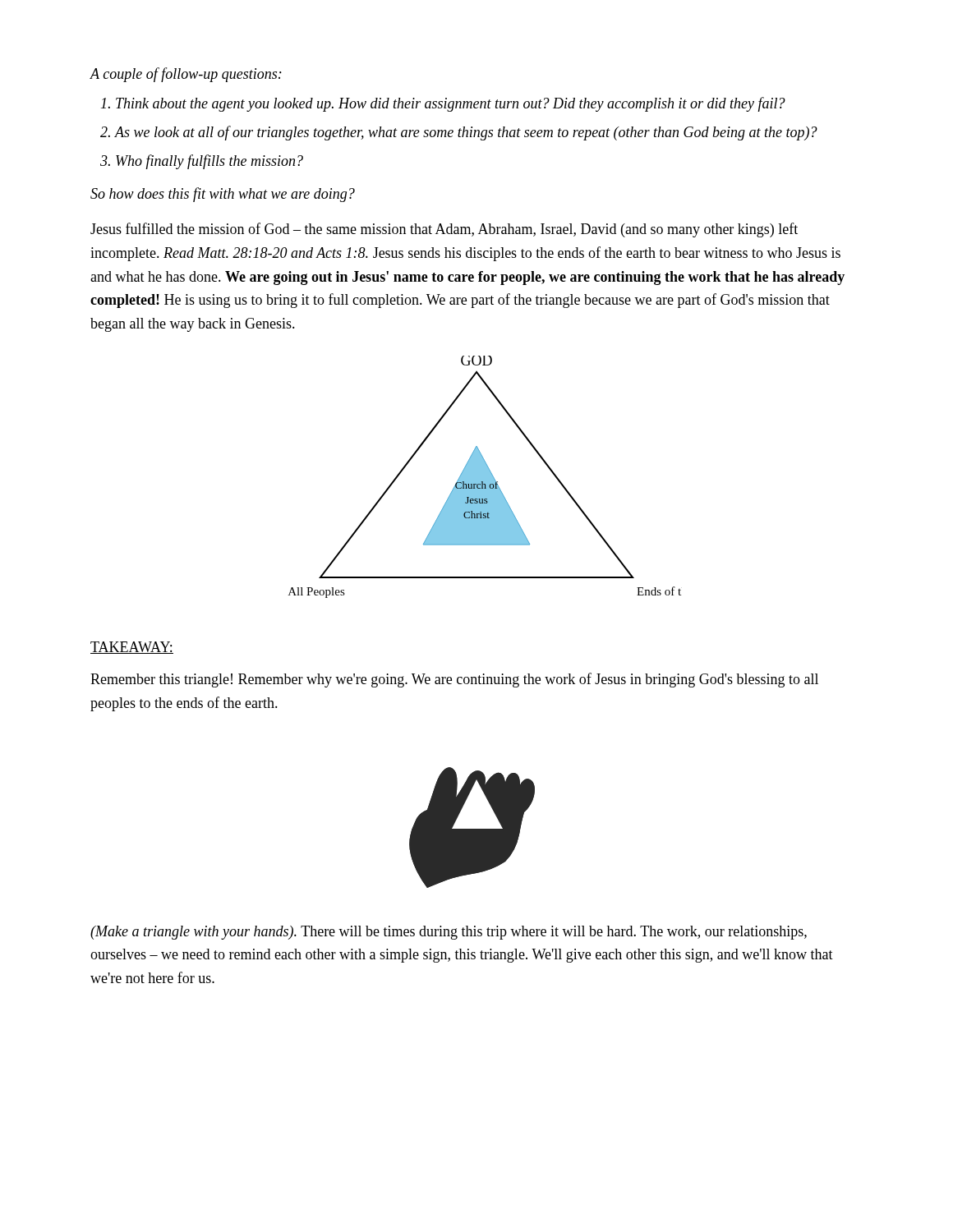
Task: Click on the text block that reads "So how does this fit"
Action: (x=223, y=194)
